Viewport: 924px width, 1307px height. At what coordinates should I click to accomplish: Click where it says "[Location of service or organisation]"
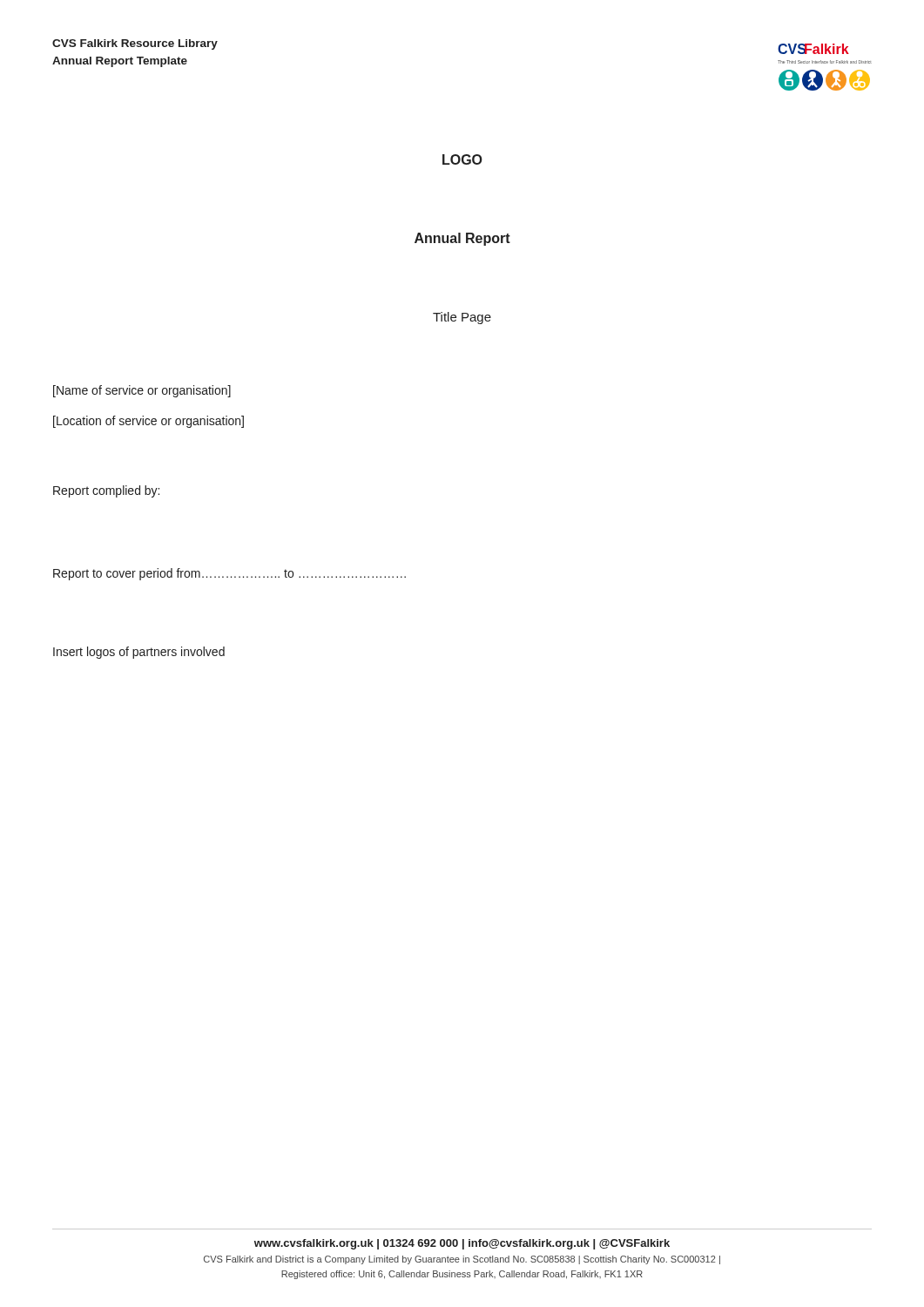(x=149, y=421)
